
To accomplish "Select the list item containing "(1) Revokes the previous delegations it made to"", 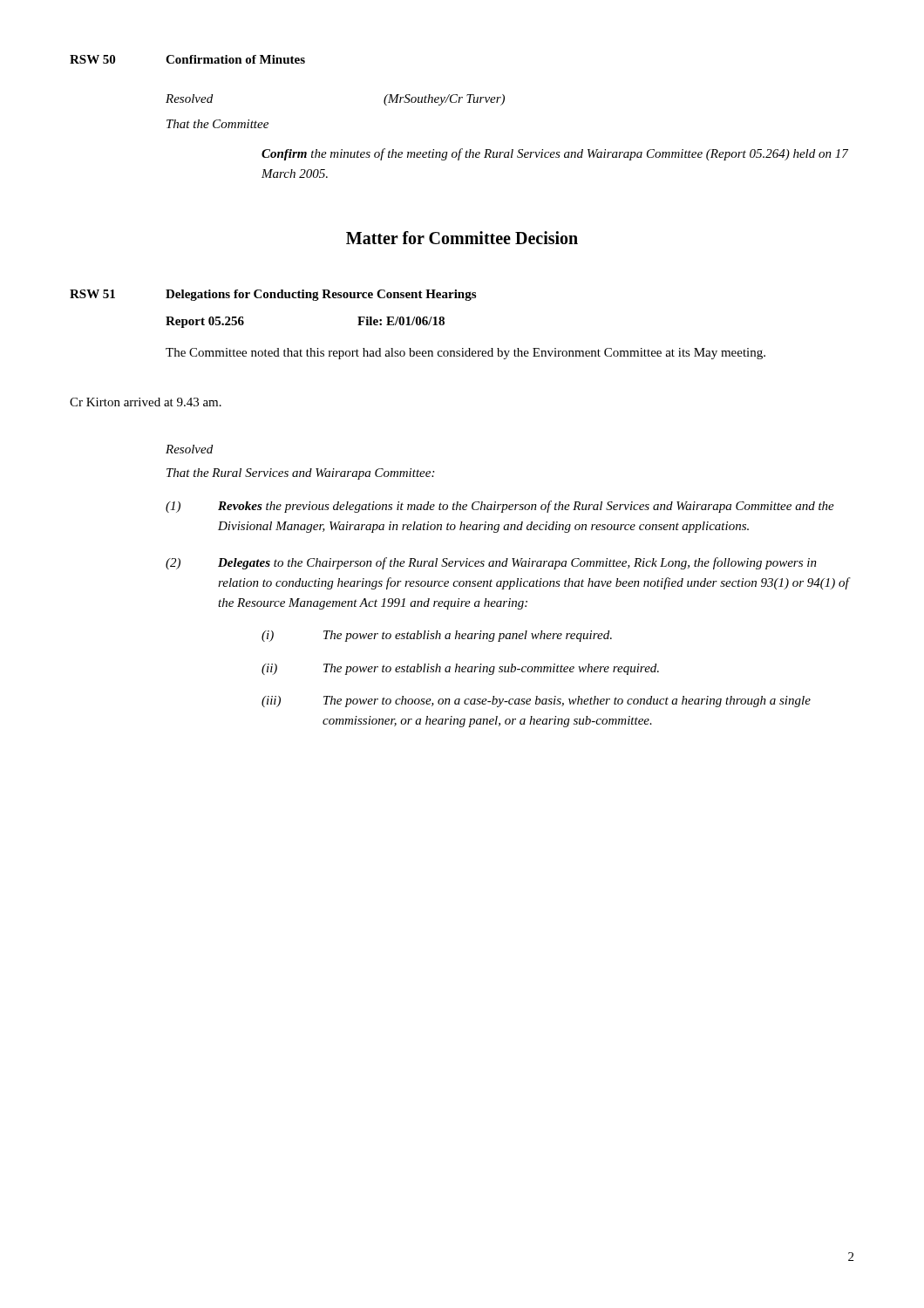I will tap(510, 516).
